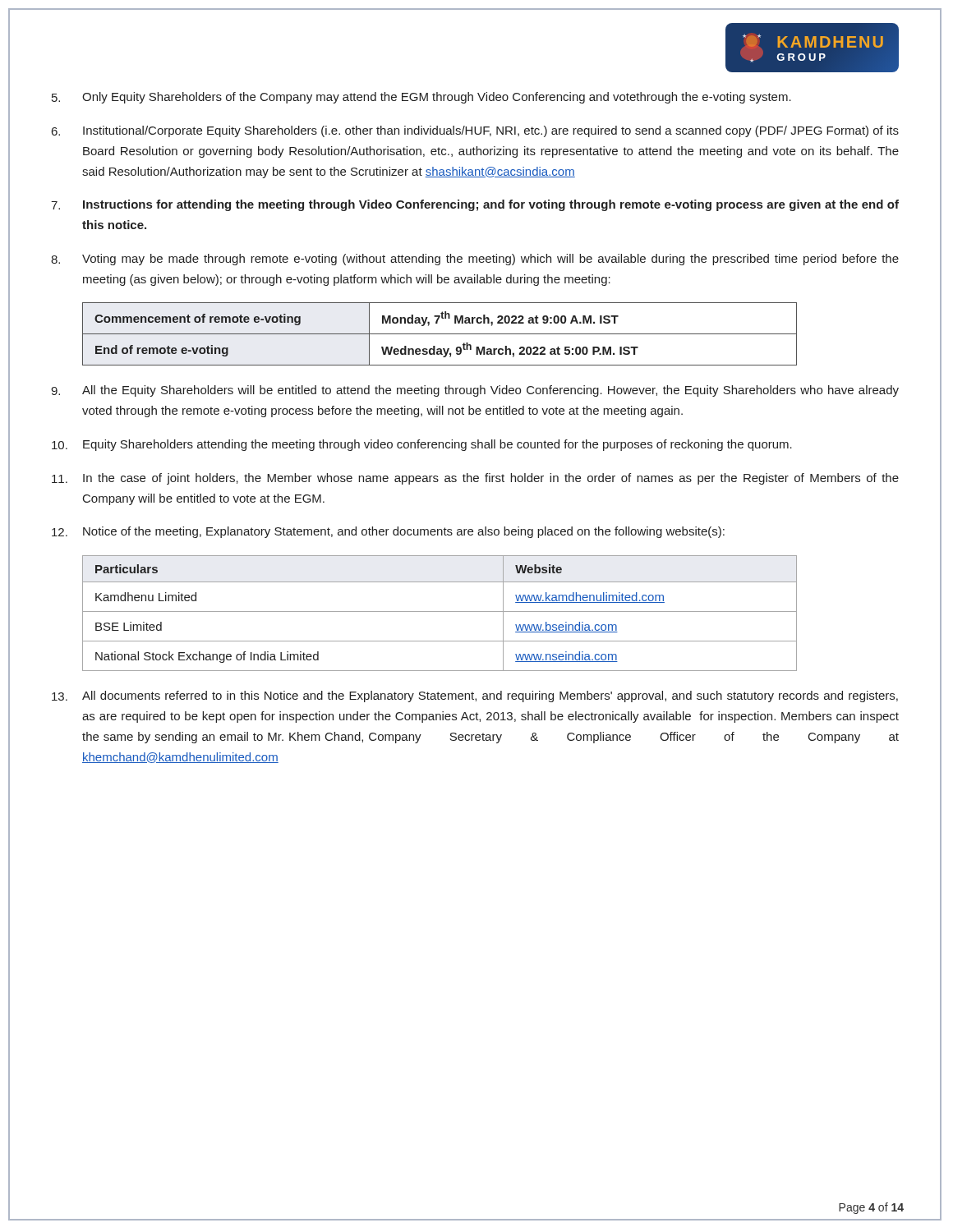The height and width of the screenshot is (1232, 953).
Task: Click the passage that begins "11. In the case of"
Action: coord(475,488)
